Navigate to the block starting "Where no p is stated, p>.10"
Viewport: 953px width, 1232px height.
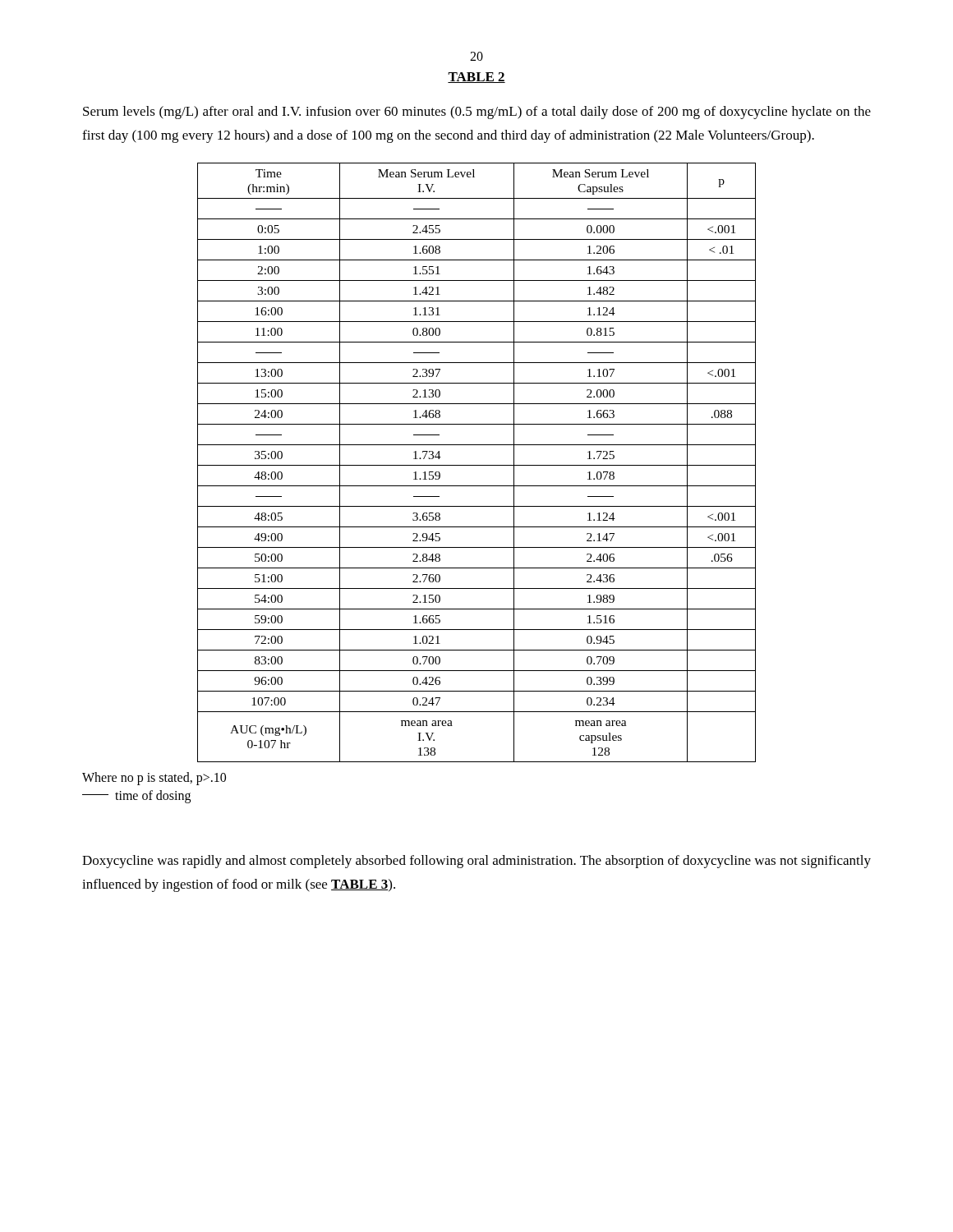point(154,777)
